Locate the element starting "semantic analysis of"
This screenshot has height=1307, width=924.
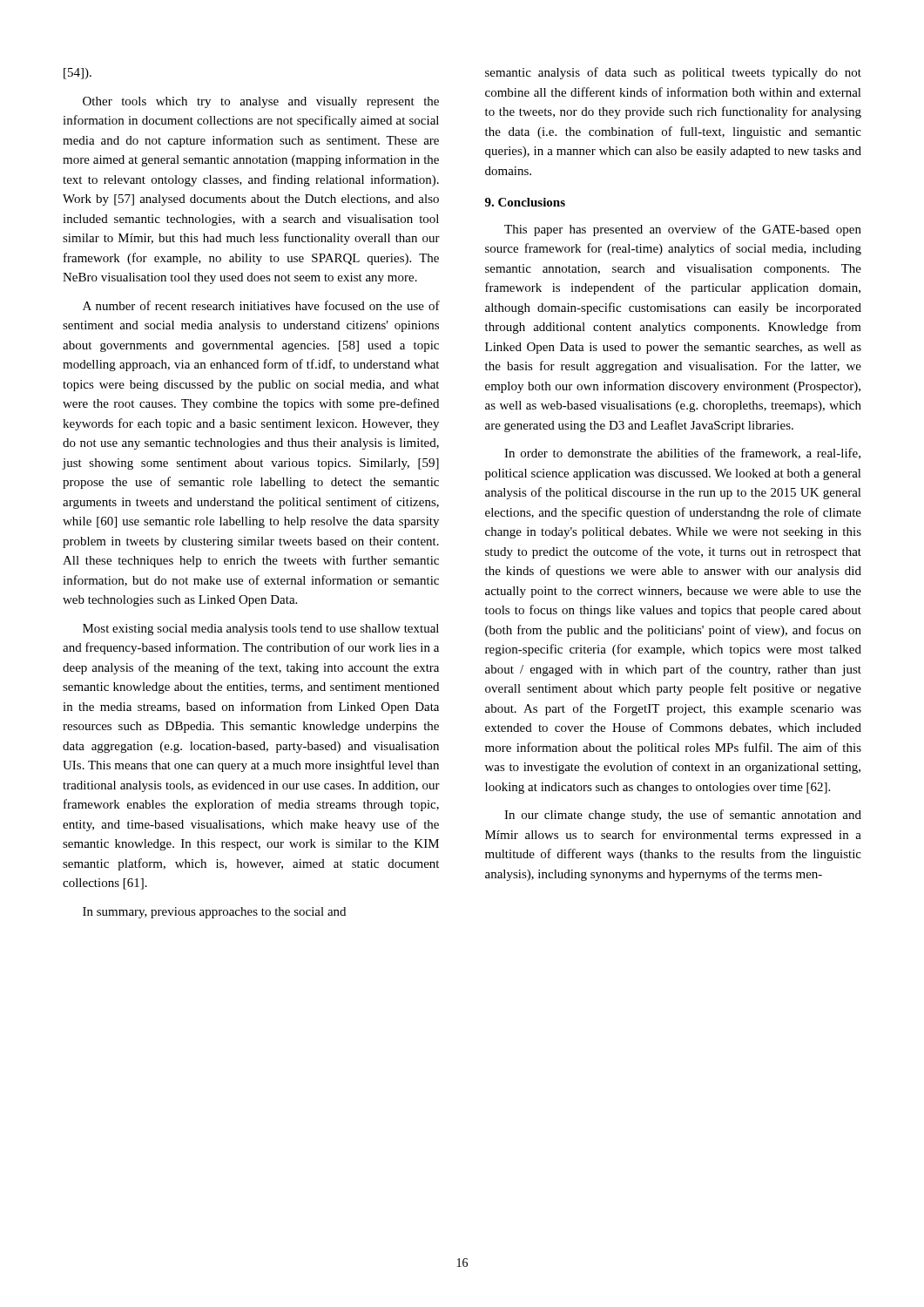pyautogui.click(x=673, y=122)
